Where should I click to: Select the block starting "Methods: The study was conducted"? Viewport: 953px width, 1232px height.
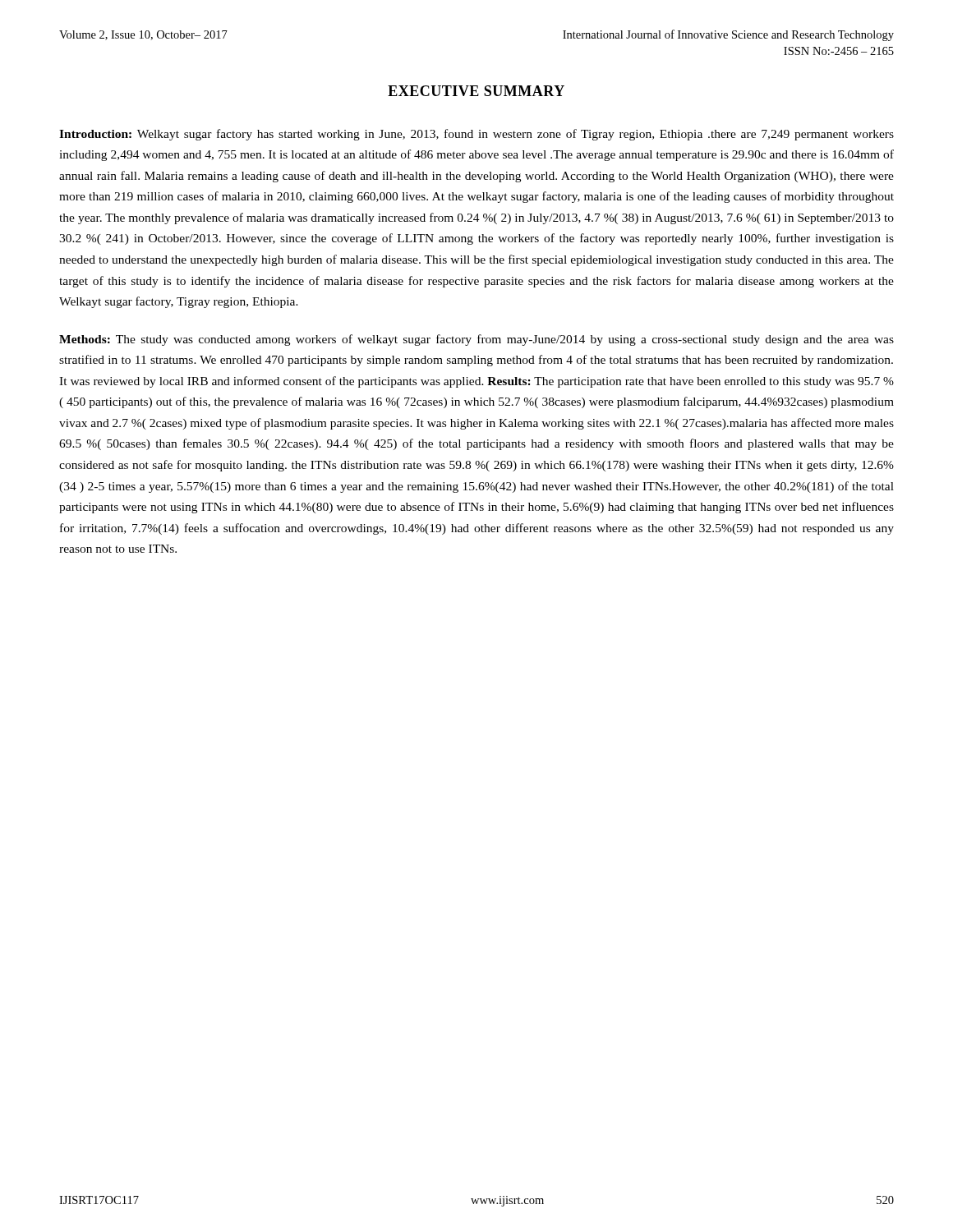click(x=476, y=444)
